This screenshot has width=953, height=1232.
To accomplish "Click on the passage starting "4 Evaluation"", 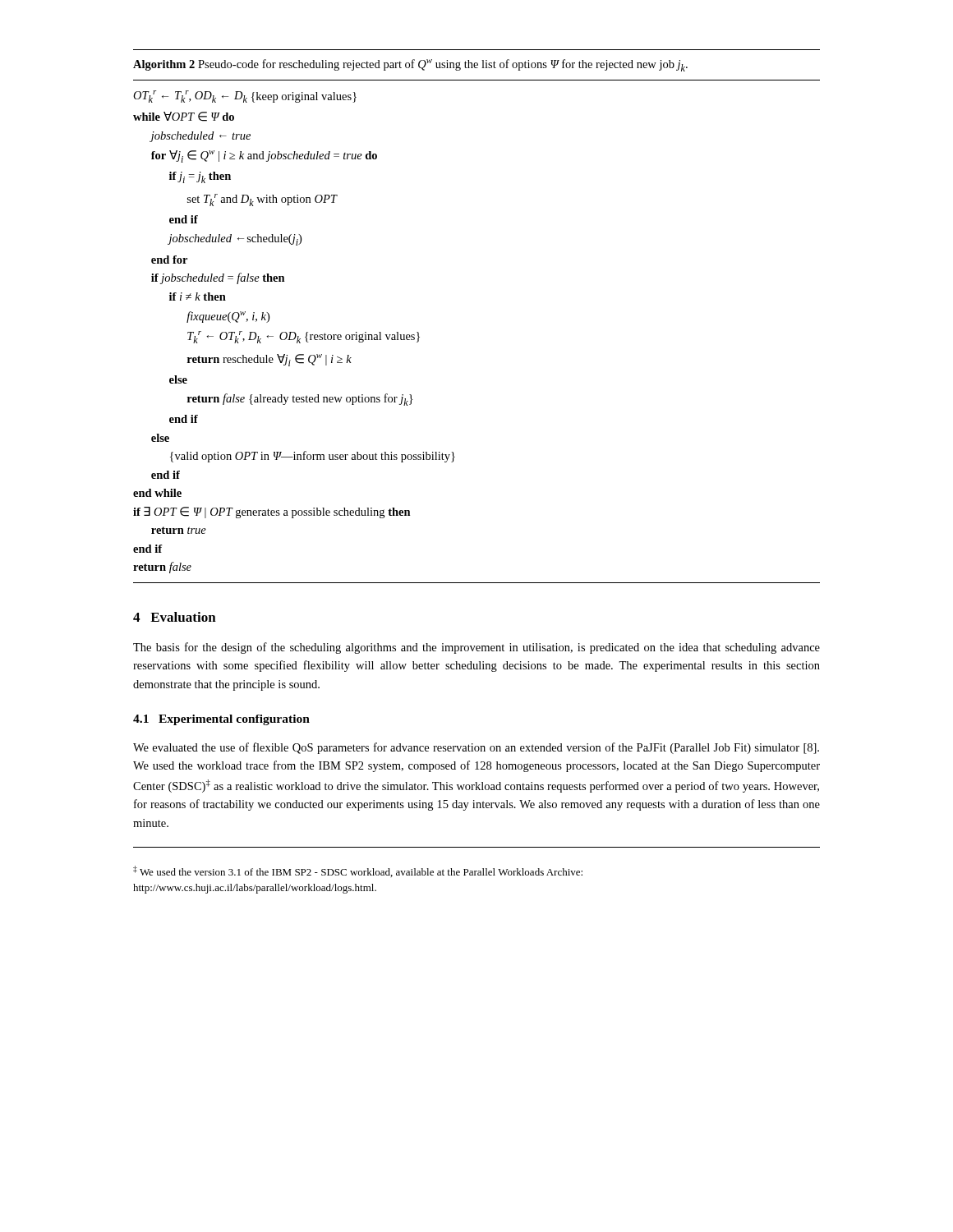I will pos(175,617).
